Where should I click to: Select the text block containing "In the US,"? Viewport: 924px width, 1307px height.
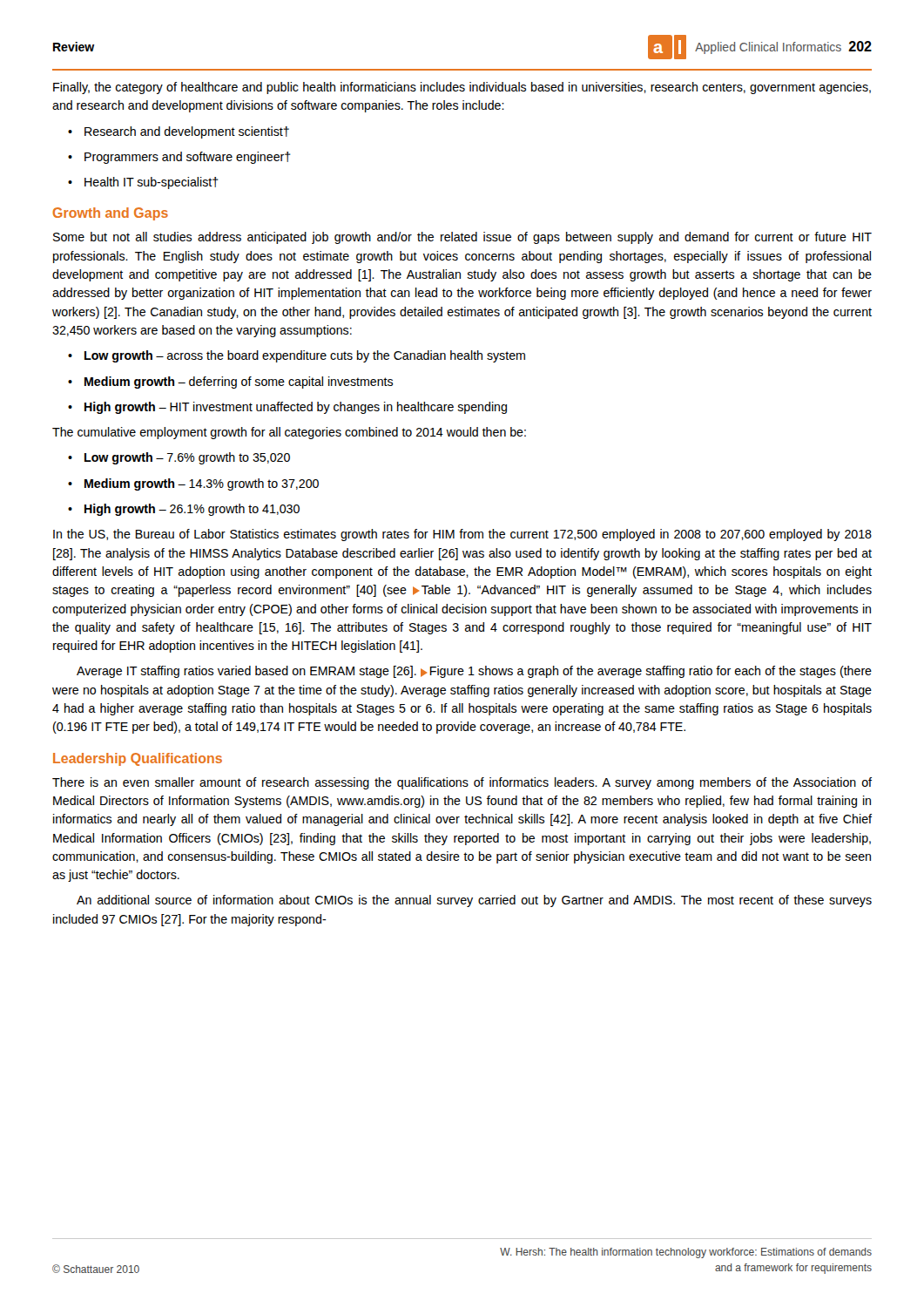pos(462,631)
